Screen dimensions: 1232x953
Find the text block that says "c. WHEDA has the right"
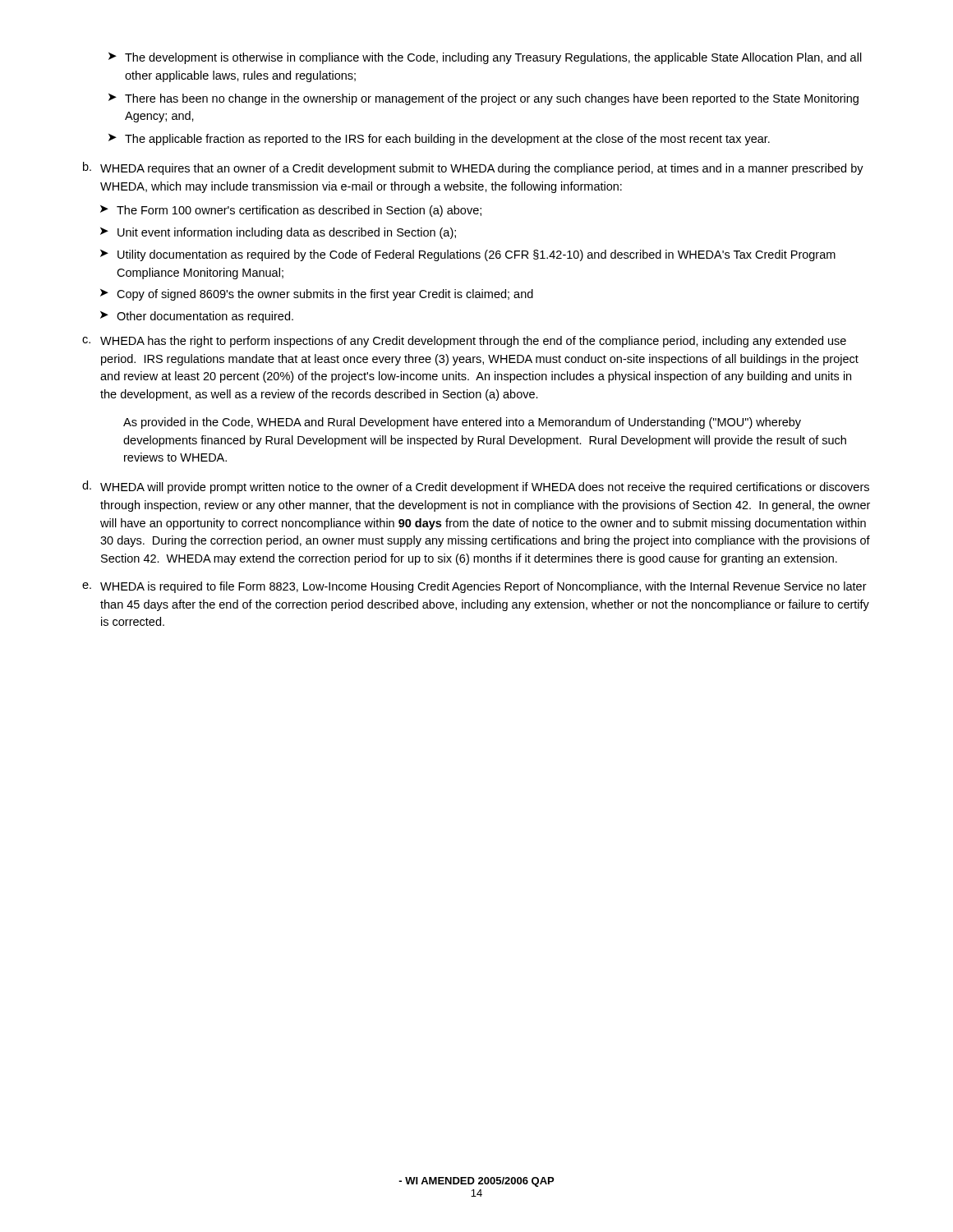(x=476, y=368)
